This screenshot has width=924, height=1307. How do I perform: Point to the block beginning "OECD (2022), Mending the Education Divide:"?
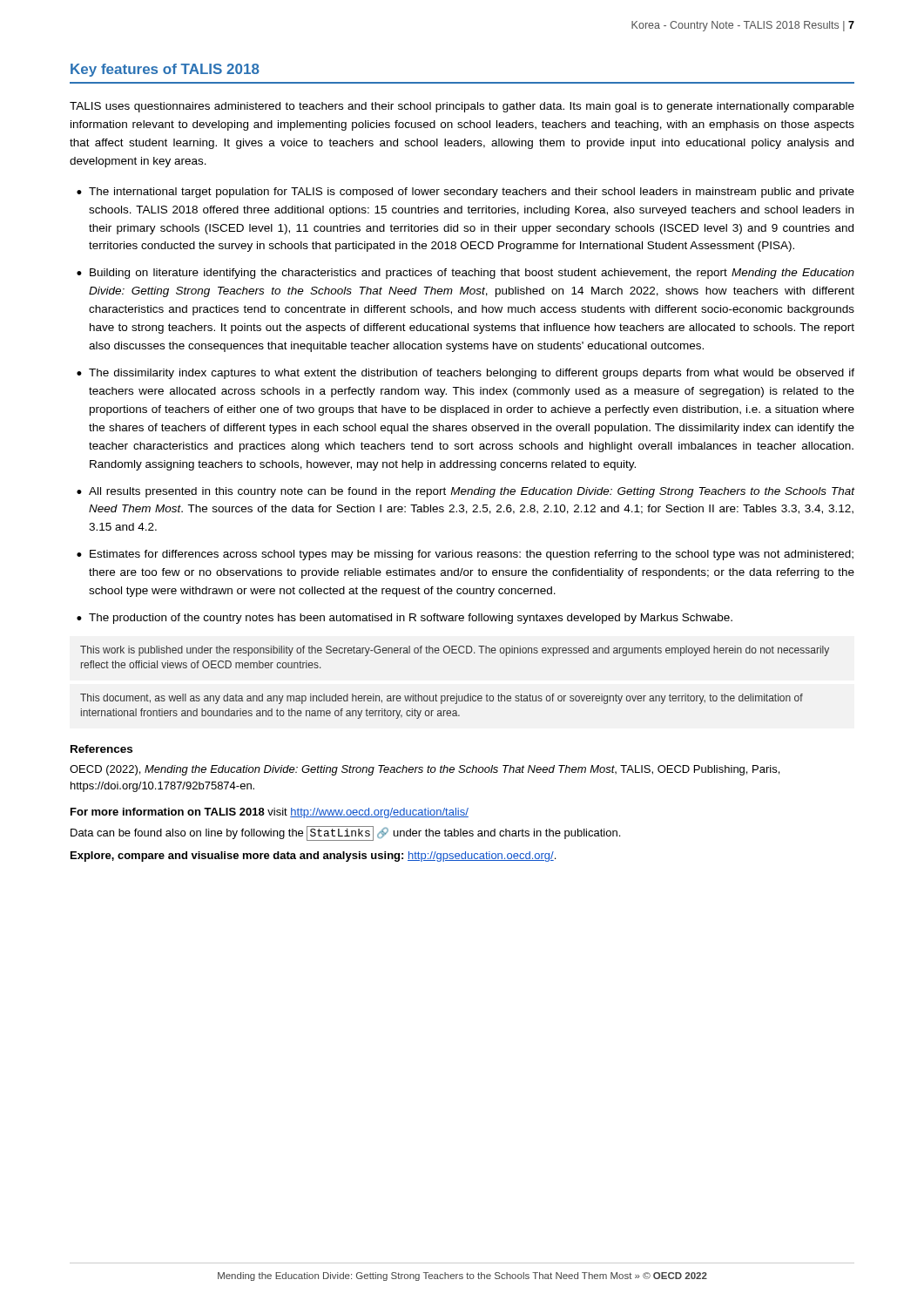pos(425,777)
